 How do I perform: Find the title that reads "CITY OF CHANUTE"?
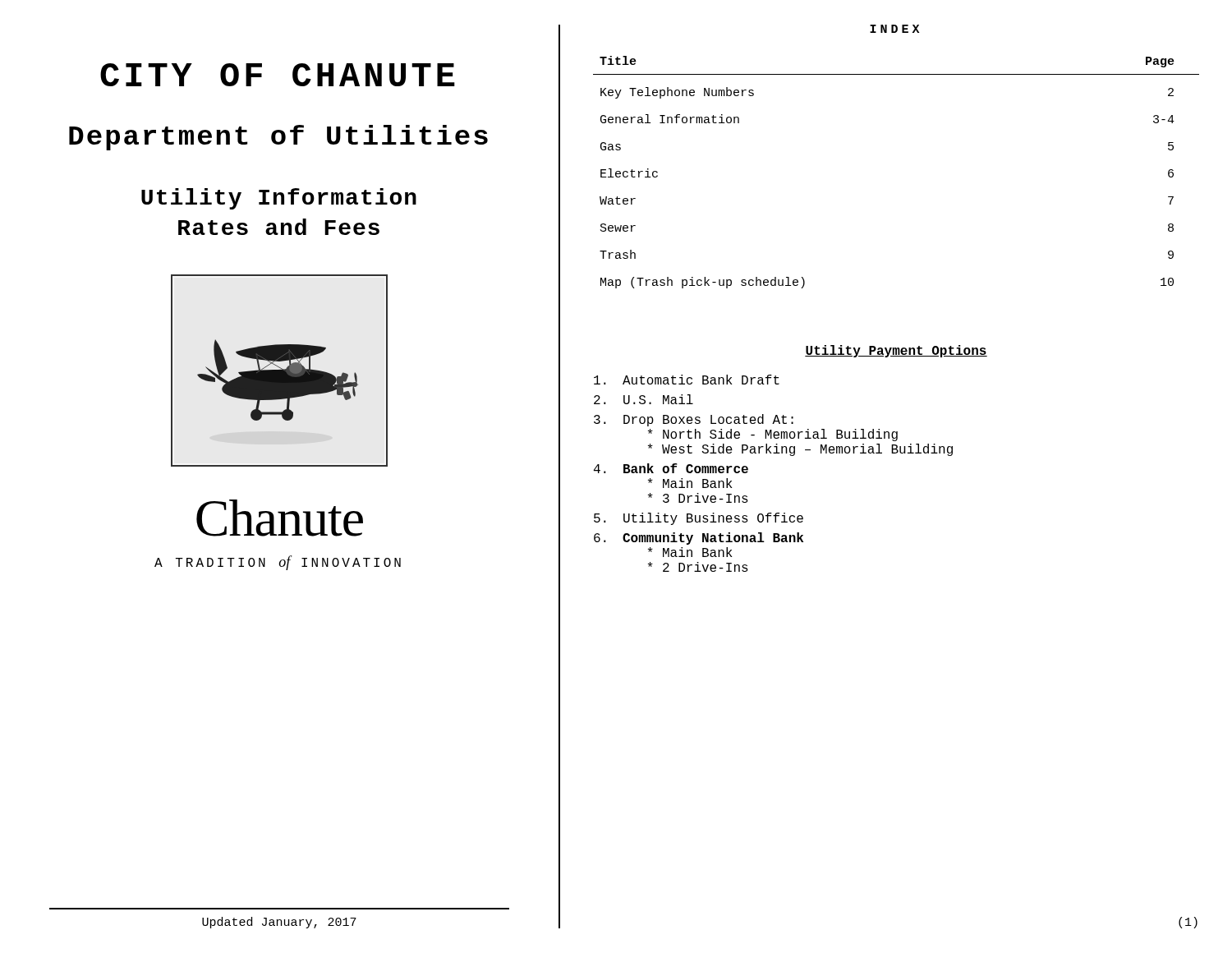pos(279,77)
